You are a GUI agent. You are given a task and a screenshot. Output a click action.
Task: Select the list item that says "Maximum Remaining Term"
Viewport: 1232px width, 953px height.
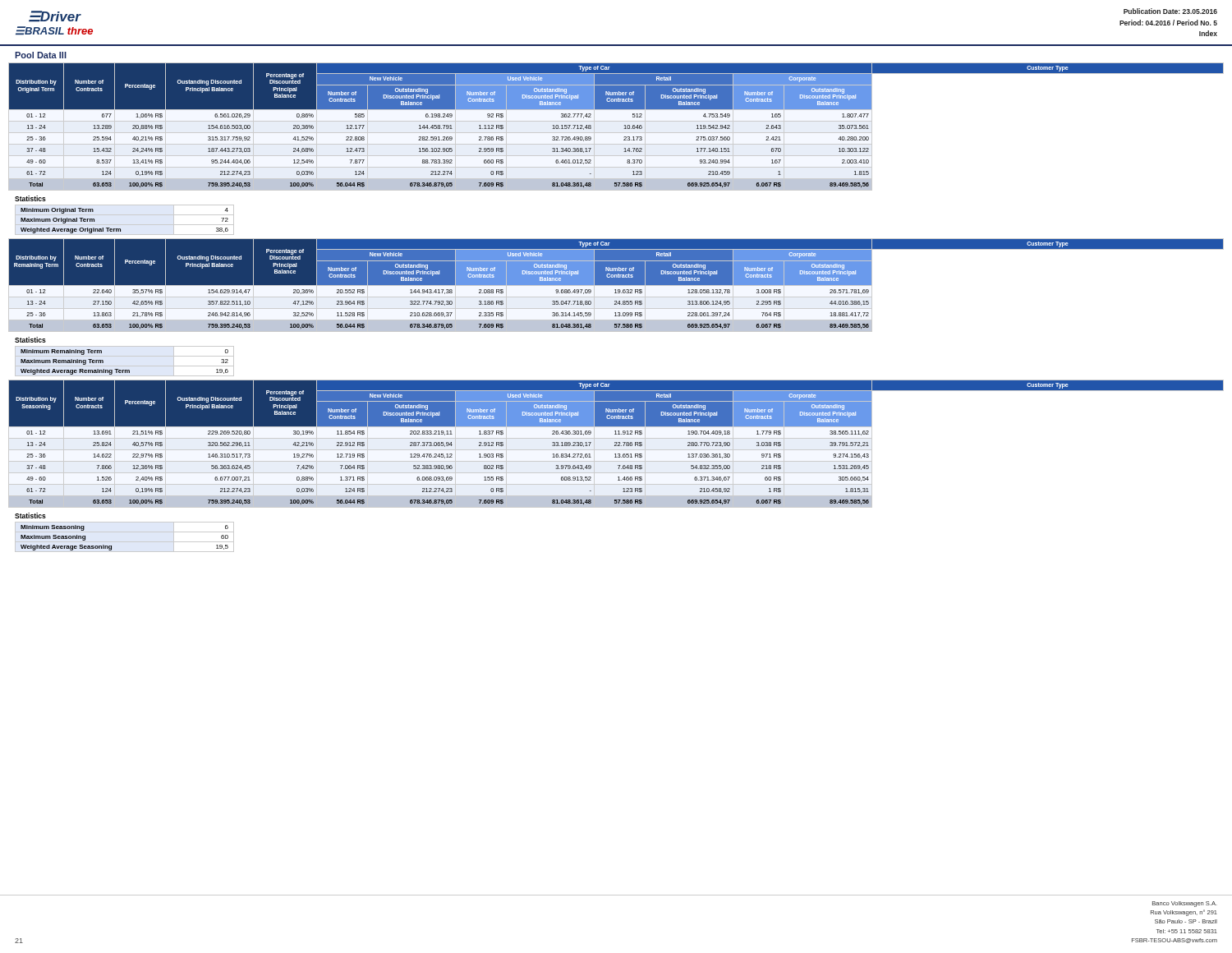(62, 361)
